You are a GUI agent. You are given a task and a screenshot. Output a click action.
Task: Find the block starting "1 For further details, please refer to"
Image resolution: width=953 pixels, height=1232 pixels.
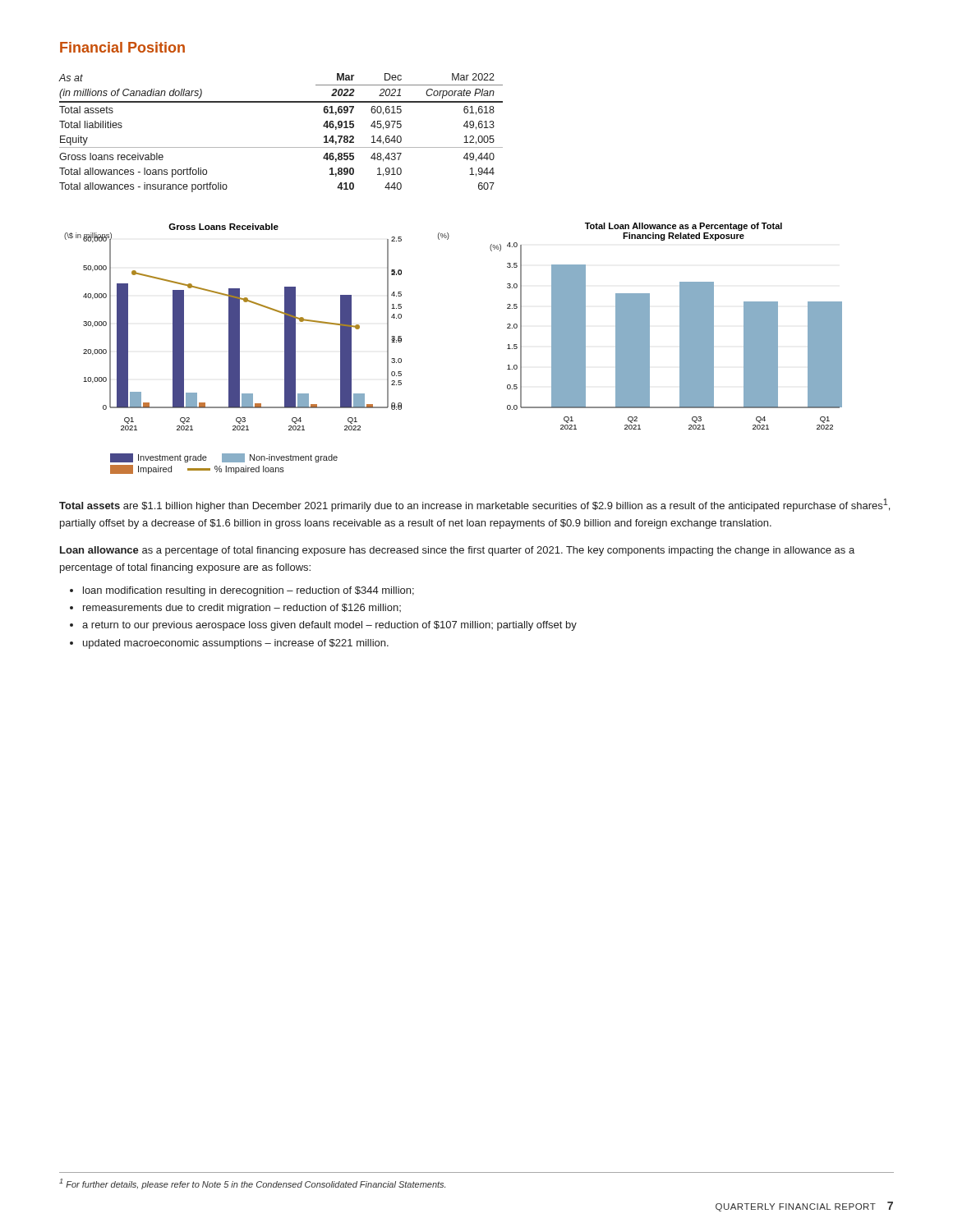pyautogui.click(x=253, y=1183)
